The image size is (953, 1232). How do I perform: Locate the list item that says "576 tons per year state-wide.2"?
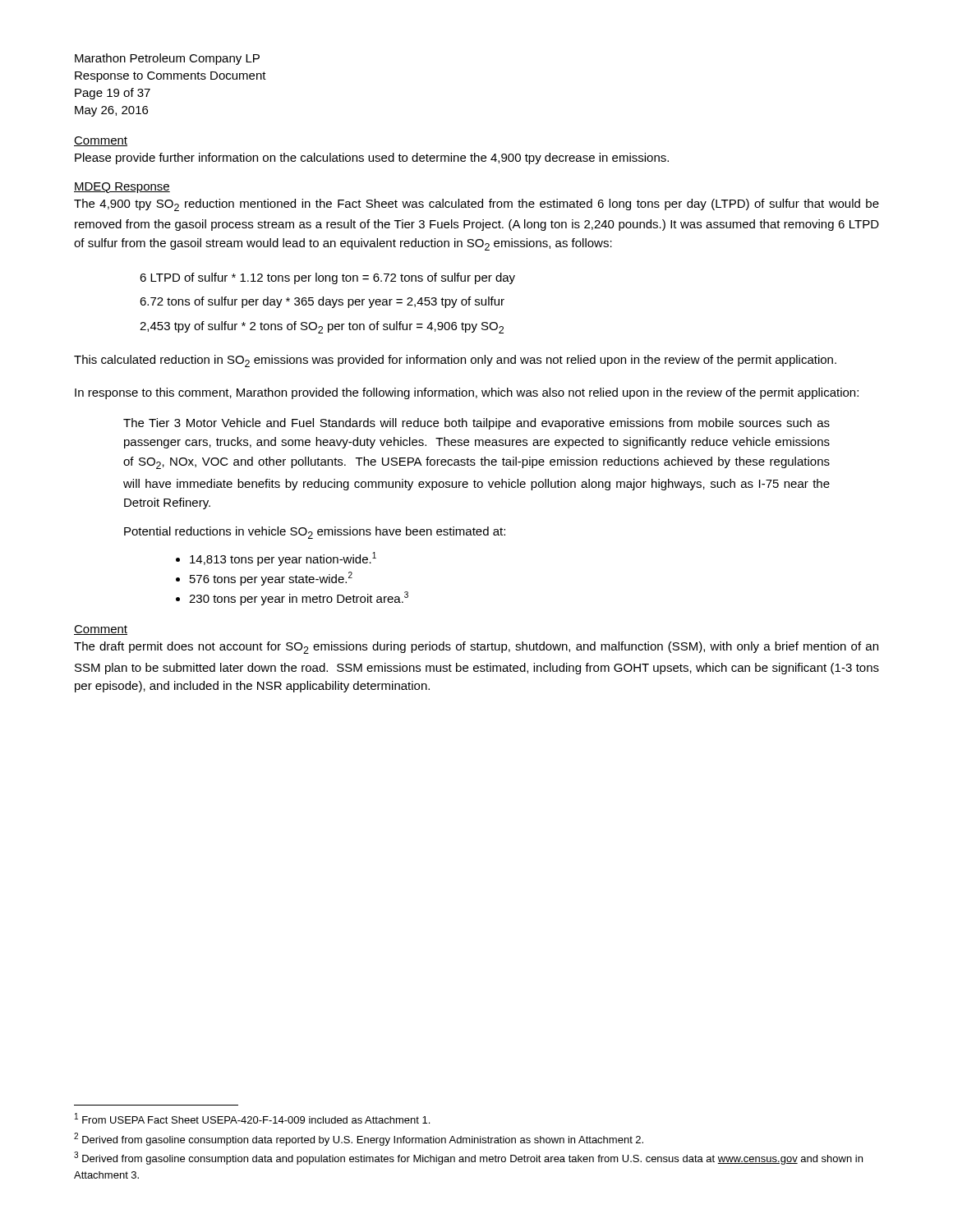pos(271,578)
